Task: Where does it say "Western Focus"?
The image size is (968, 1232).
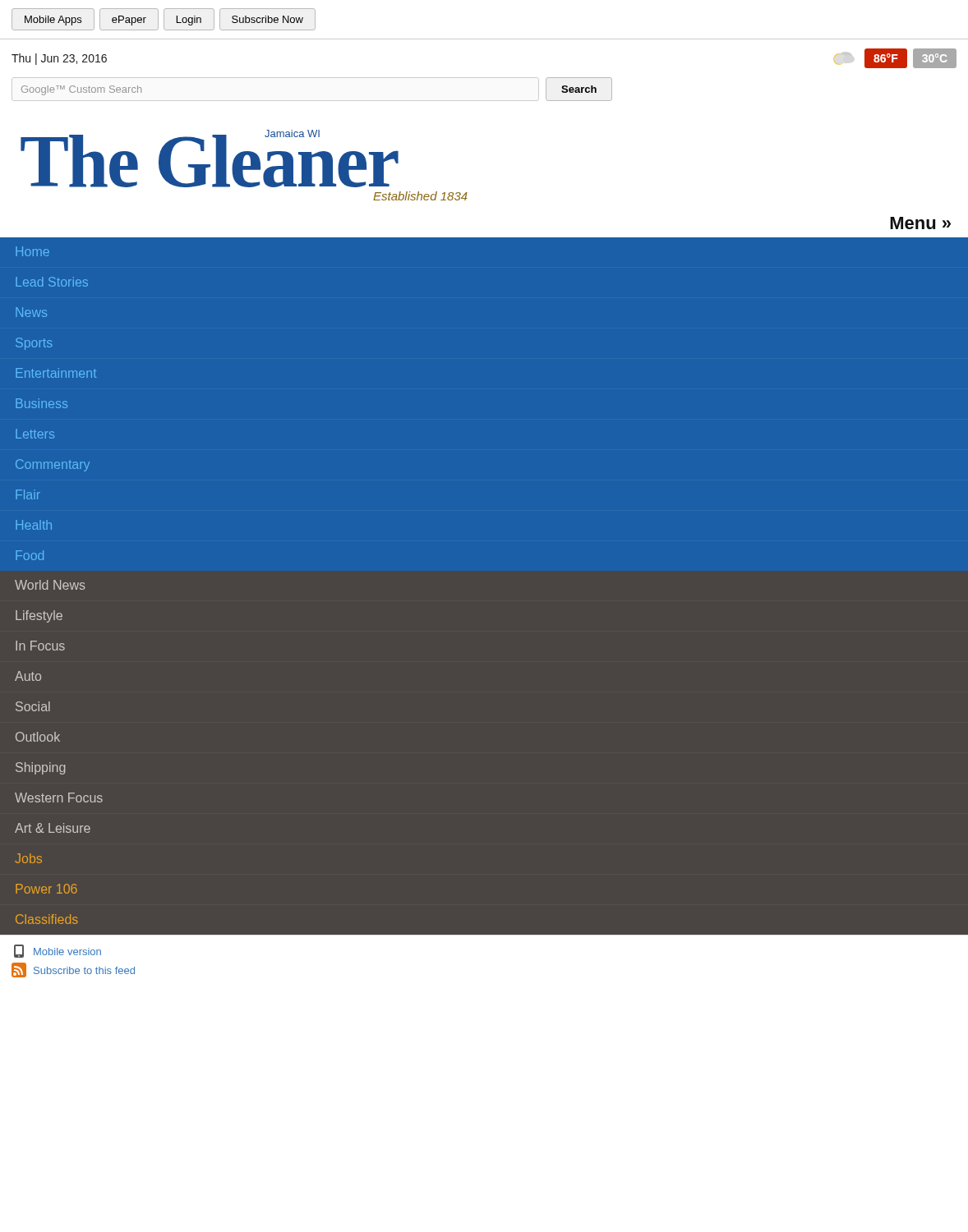Action: (59, 798)
